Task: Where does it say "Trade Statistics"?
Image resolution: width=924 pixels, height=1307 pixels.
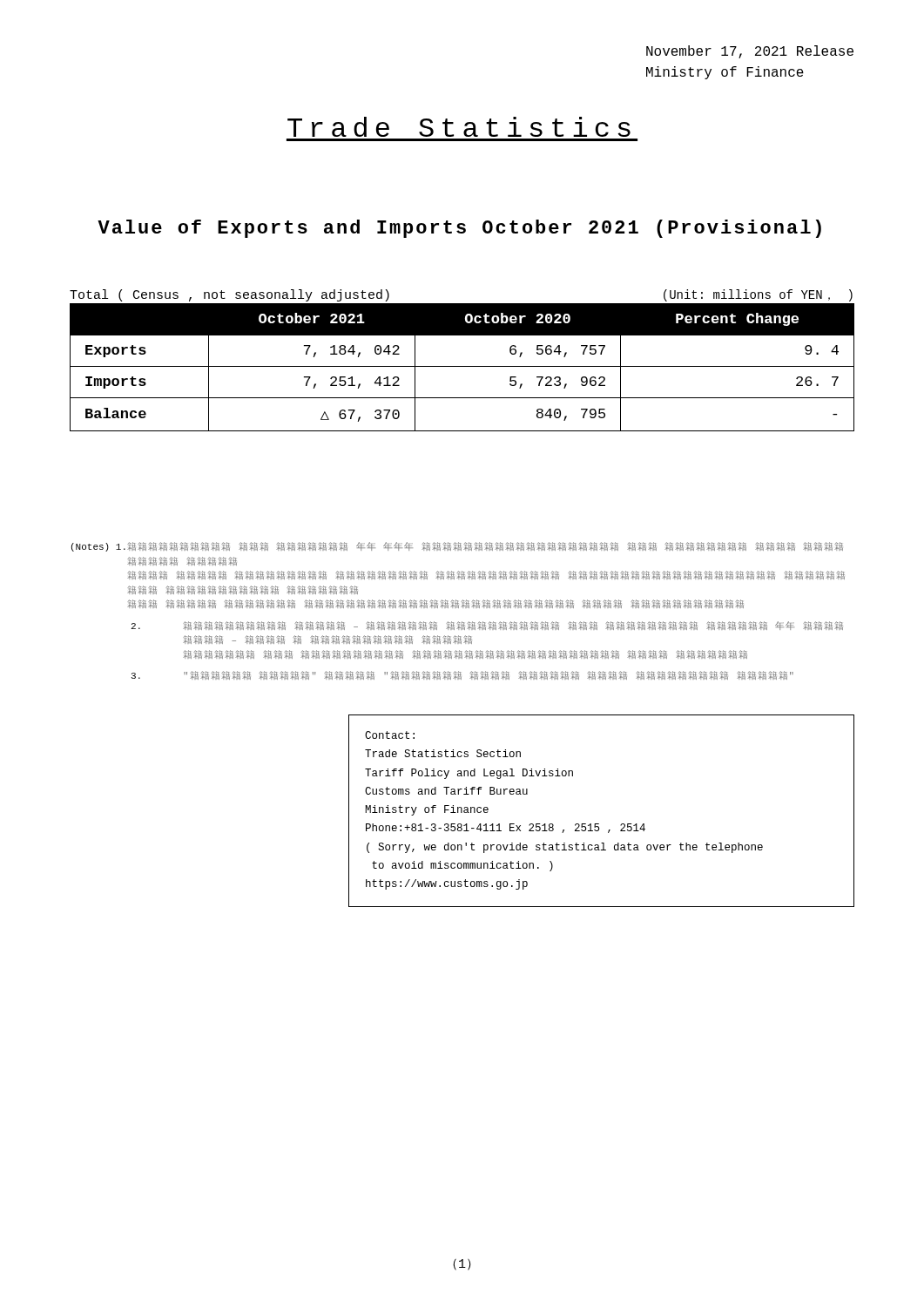Action: 462,129
